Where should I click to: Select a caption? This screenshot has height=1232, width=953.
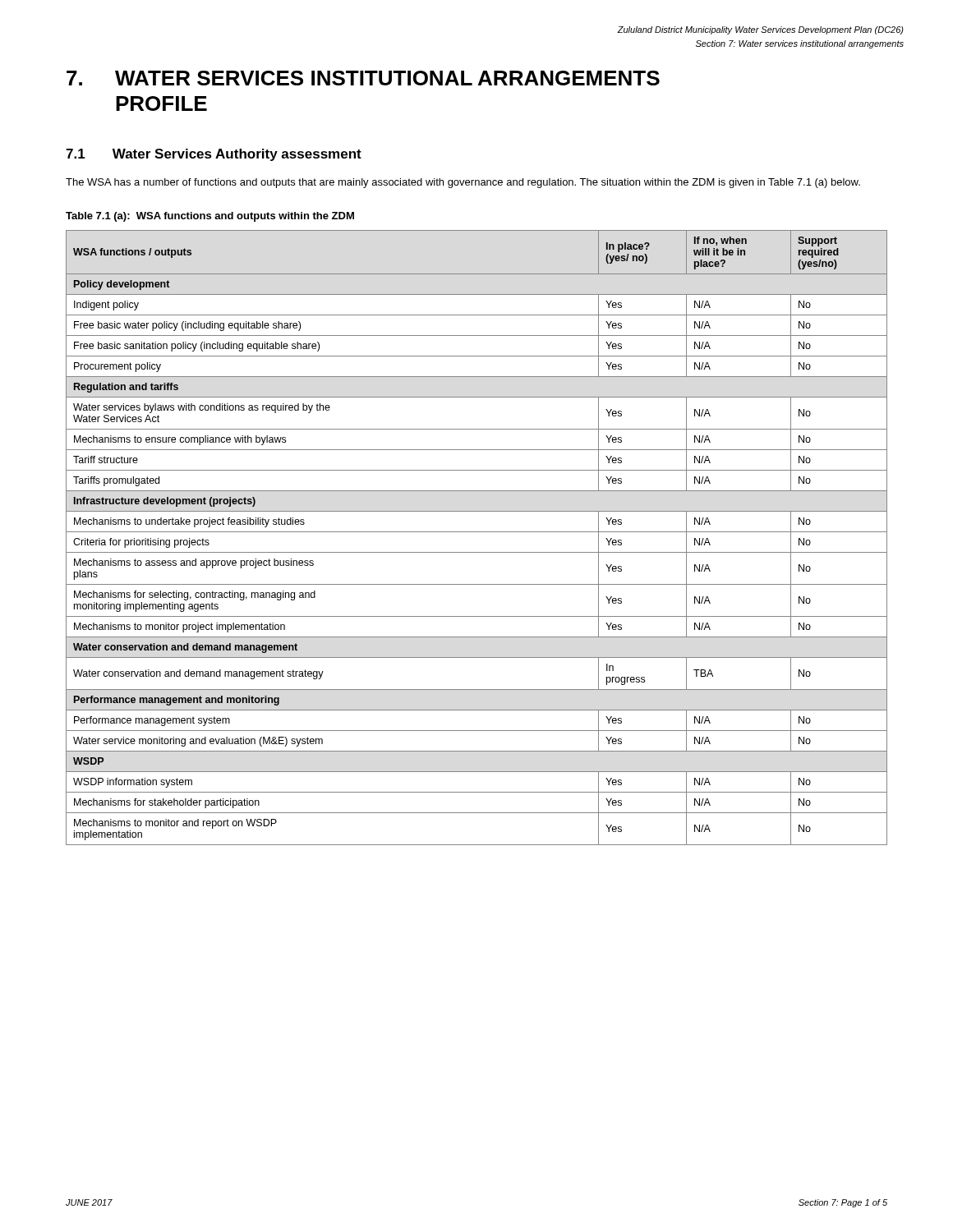click(x=210, y=215)
